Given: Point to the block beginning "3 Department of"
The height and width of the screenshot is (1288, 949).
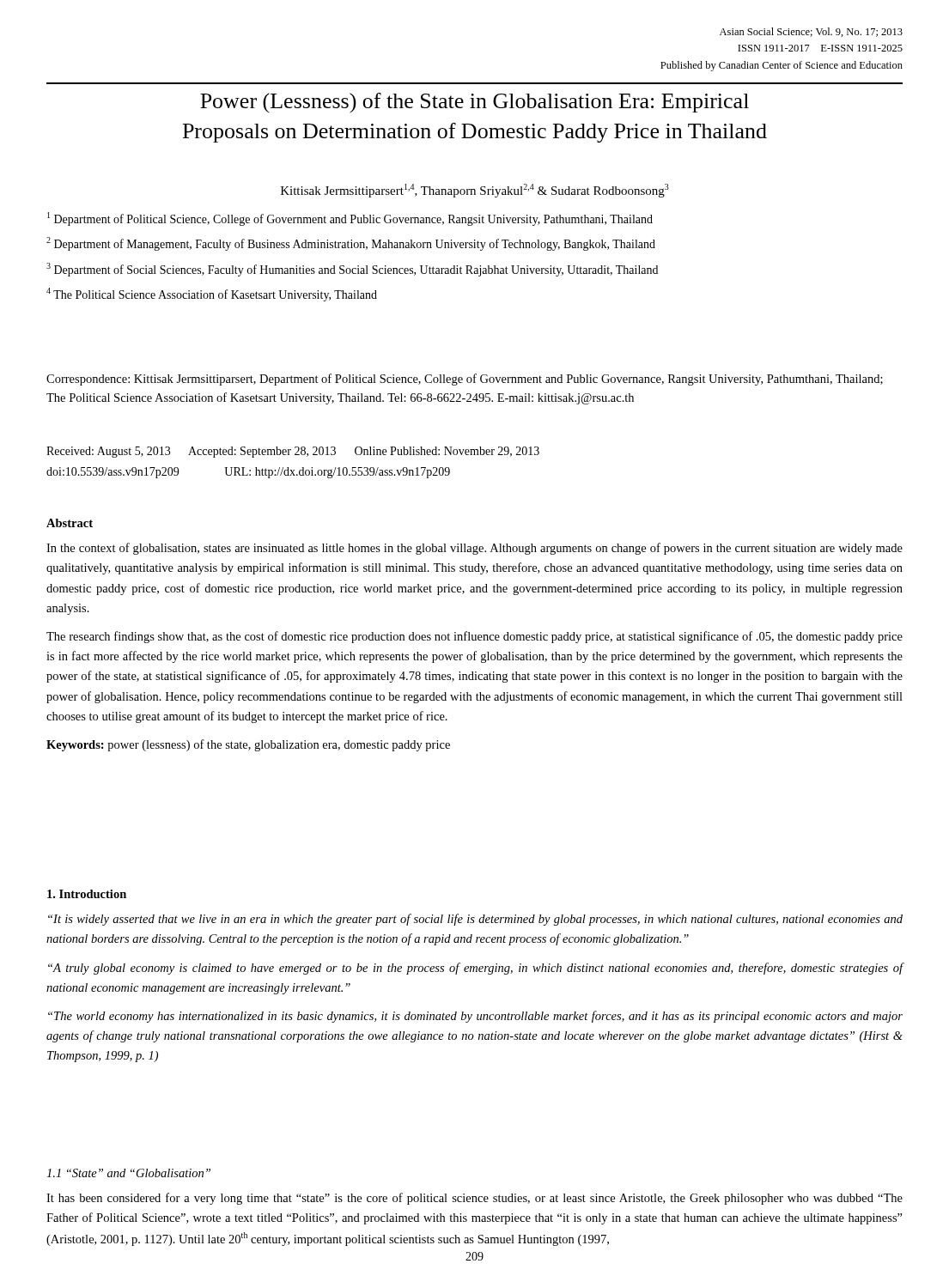Looking at the screenshot, I should [352, 268].
